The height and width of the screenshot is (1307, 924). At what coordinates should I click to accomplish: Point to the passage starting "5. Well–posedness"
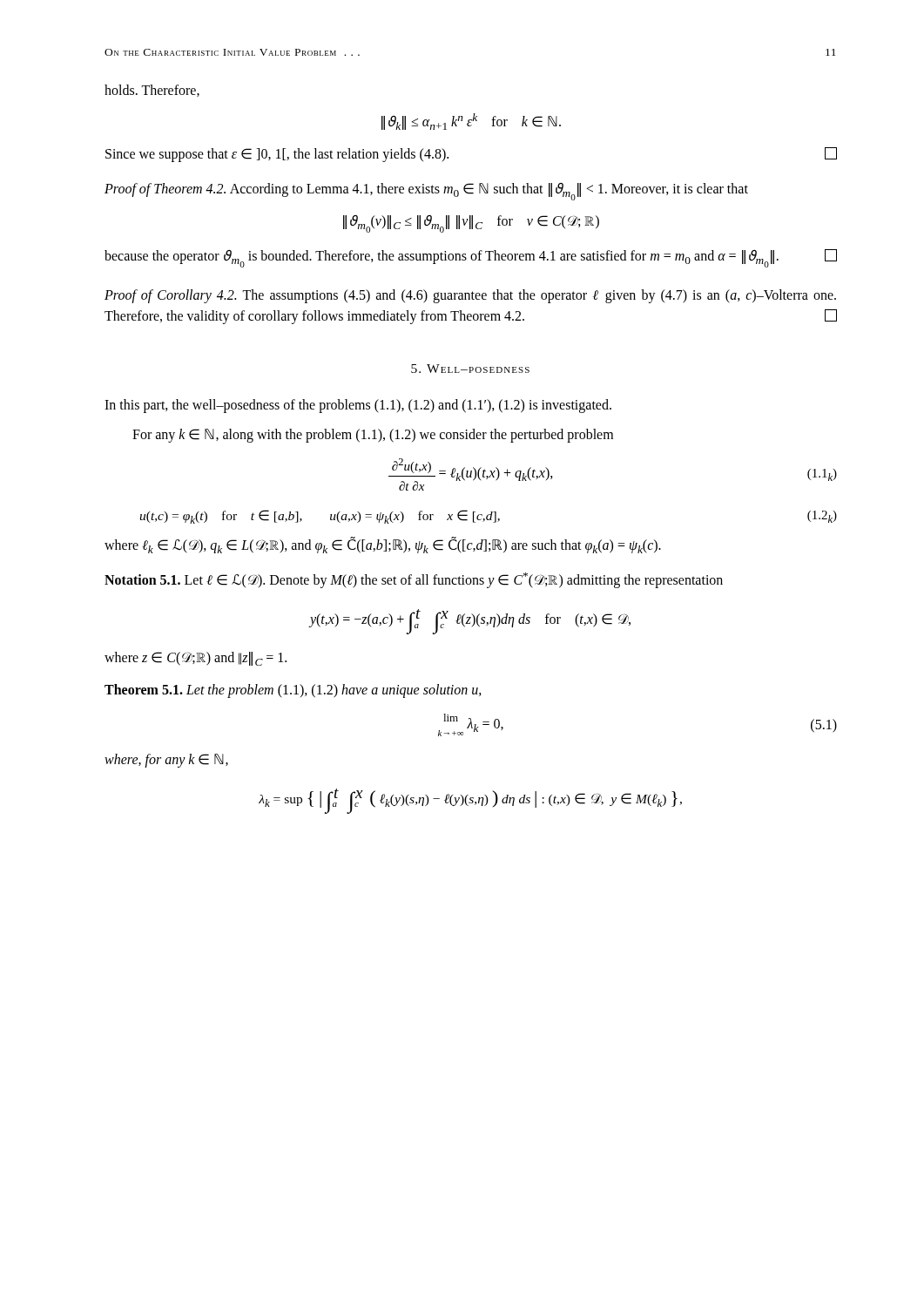point(471,368)
